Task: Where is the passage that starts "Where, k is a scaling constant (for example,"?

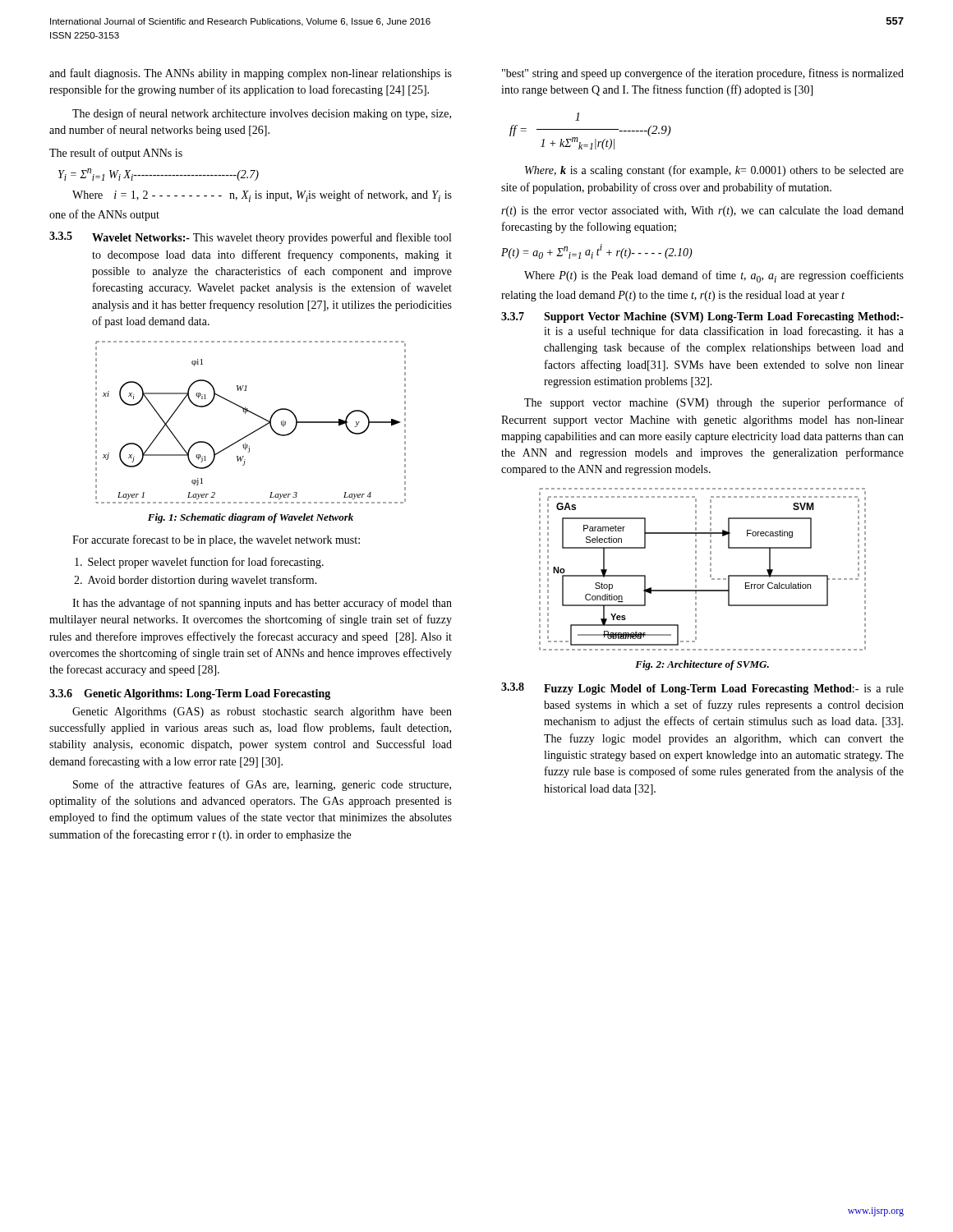Action: [x=702, y=179]
